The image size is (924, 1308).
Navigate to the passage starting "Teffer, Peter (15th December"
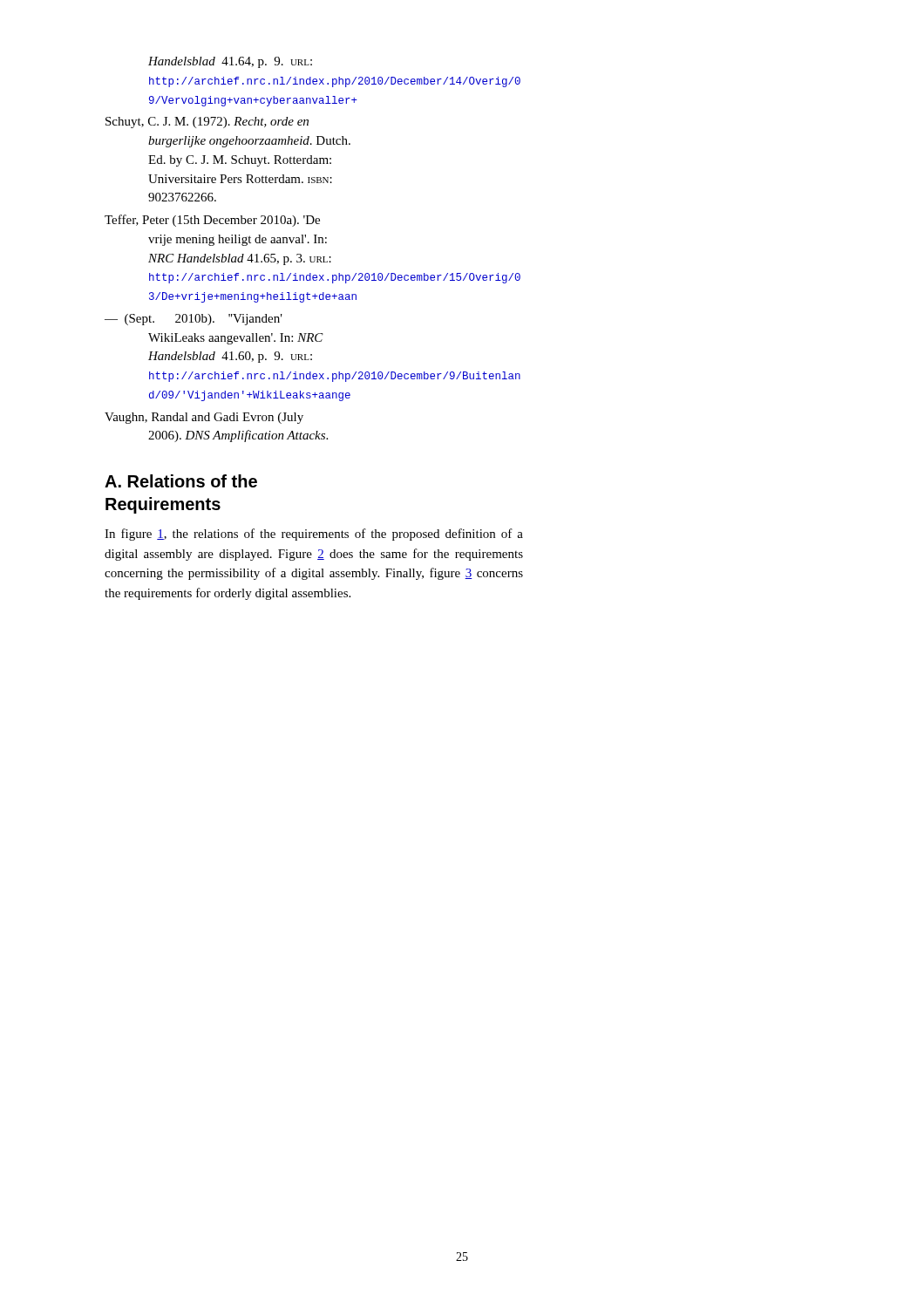[314, 258]
